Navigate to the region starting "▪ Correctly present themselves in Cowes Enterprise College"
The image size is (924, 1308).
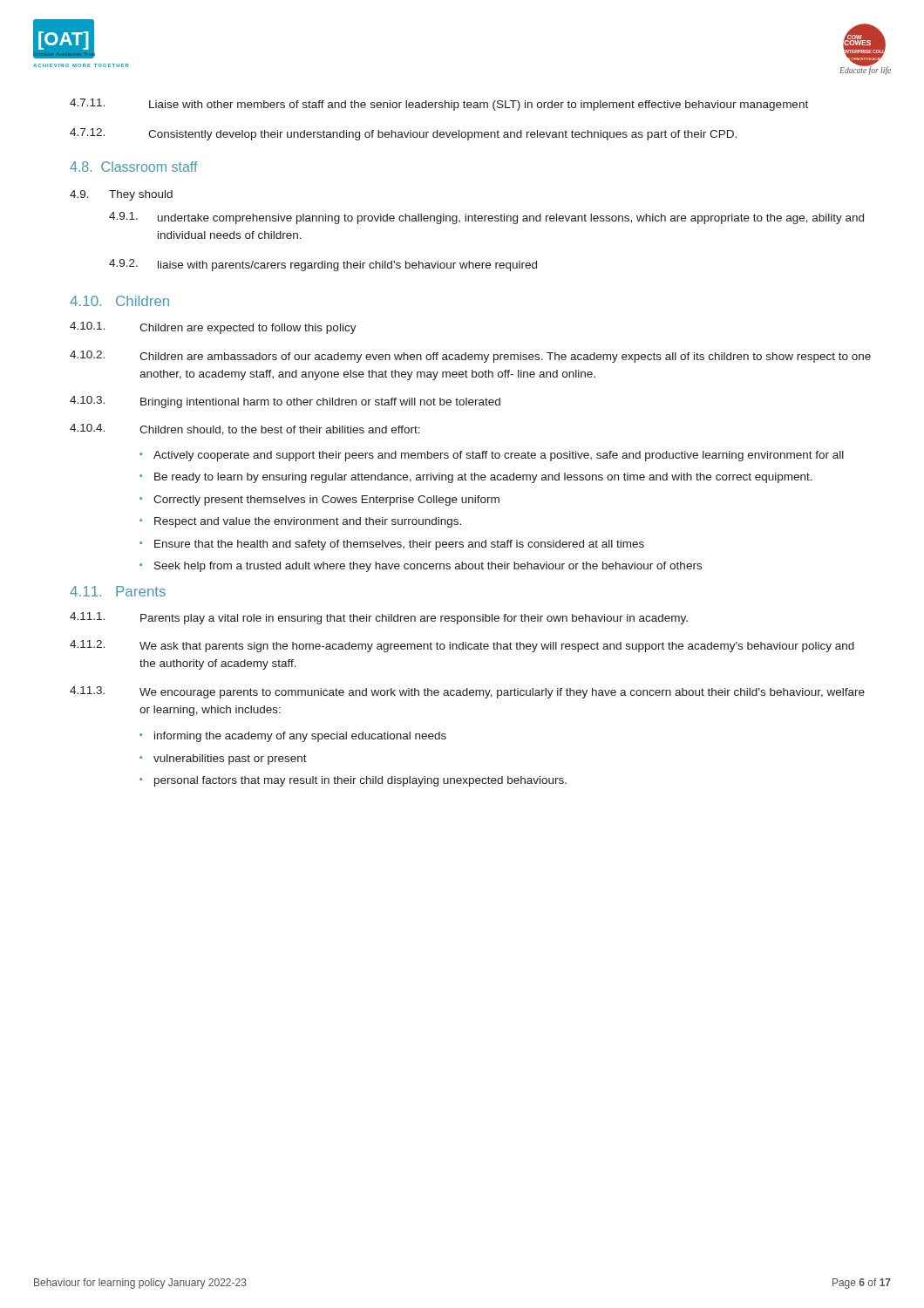(320, 499)
